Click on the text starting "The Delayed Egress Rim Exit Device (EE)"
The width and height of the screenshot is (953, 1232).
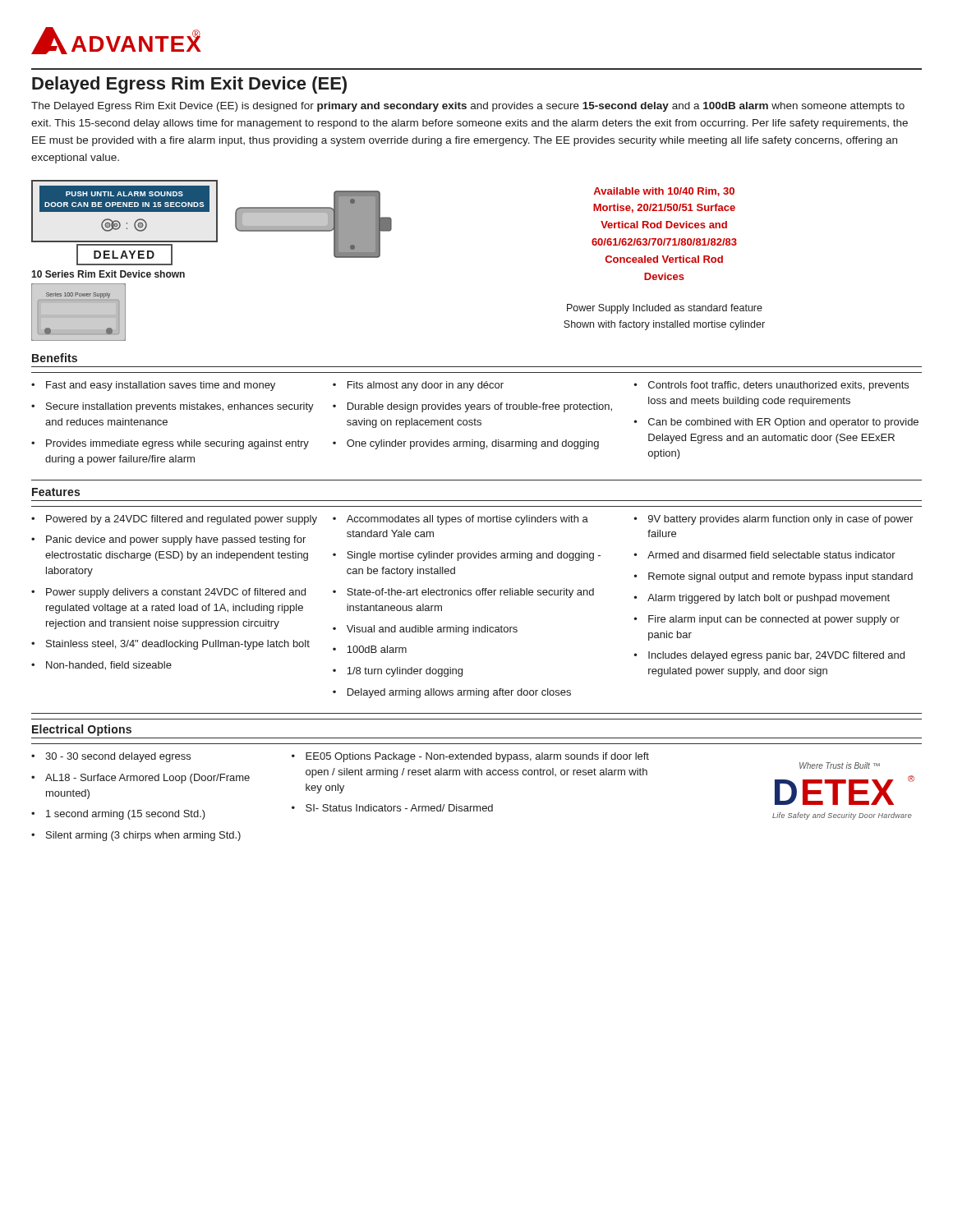pos(470,131)
